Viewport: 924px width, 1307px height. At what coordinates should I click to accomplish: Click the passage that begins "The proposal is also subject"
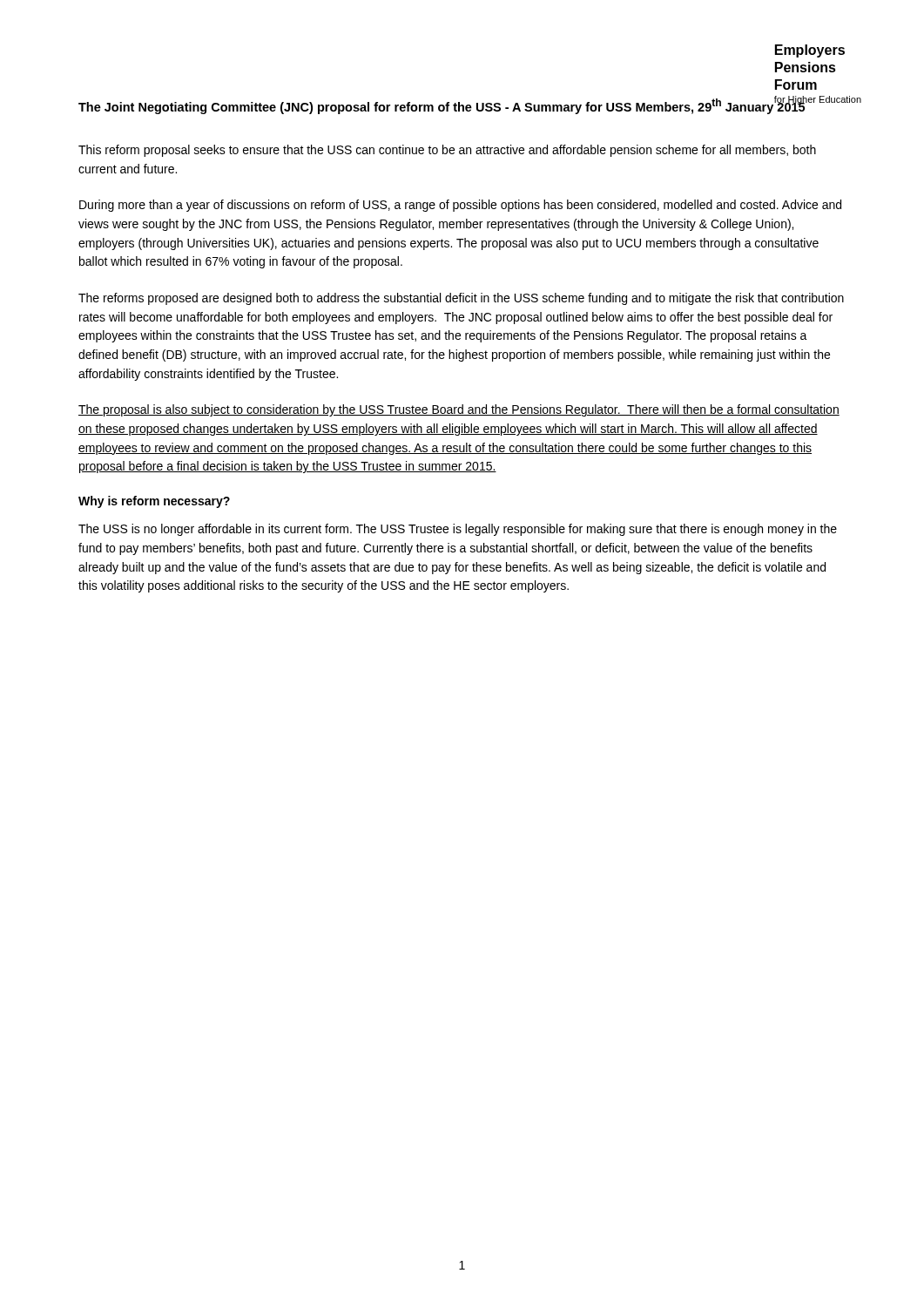(x=459, y=438)
